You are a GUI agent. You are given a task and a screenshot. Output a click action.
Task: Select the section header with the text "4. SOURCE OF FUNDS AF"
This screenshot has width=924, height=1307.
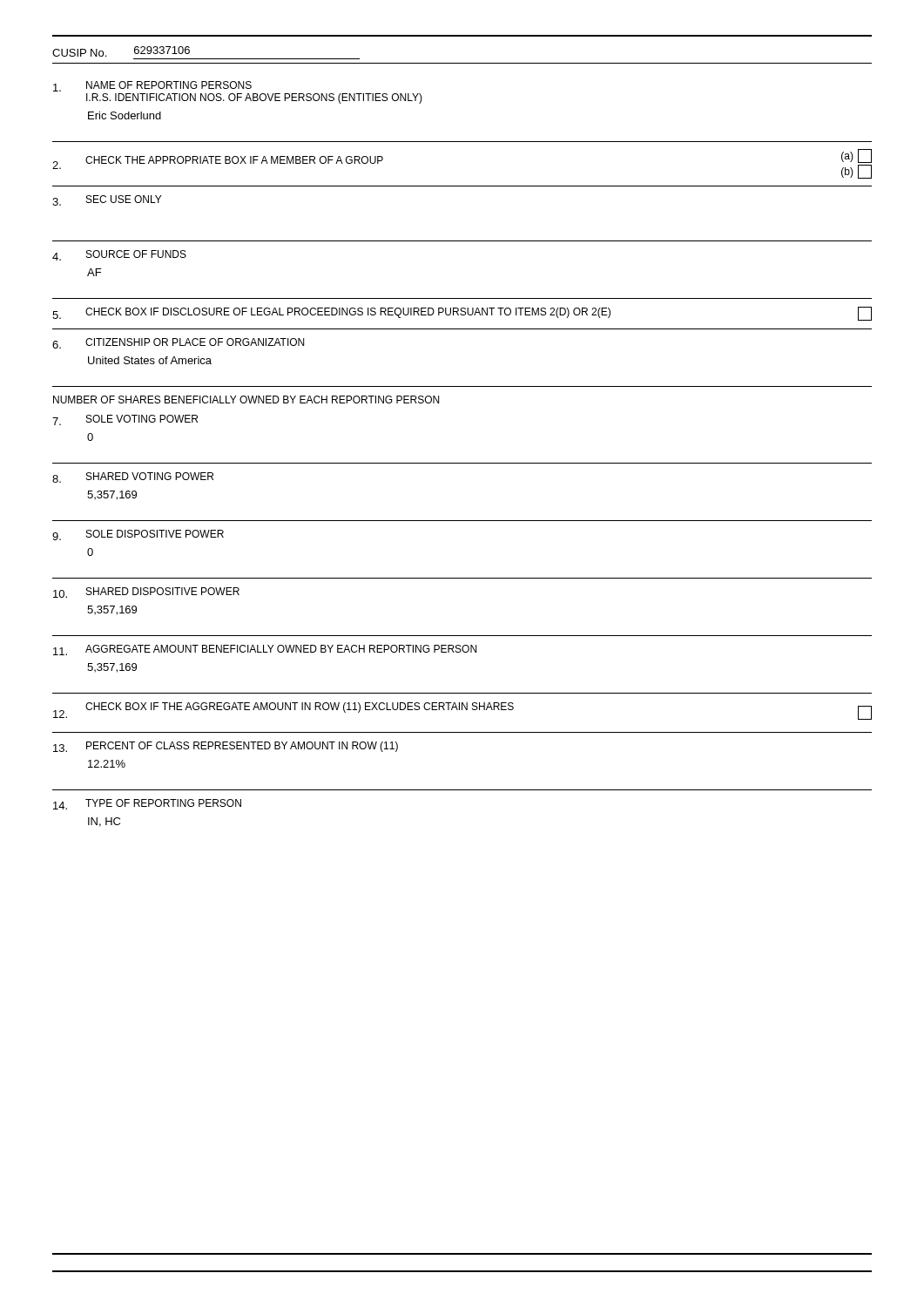(119, 255)
